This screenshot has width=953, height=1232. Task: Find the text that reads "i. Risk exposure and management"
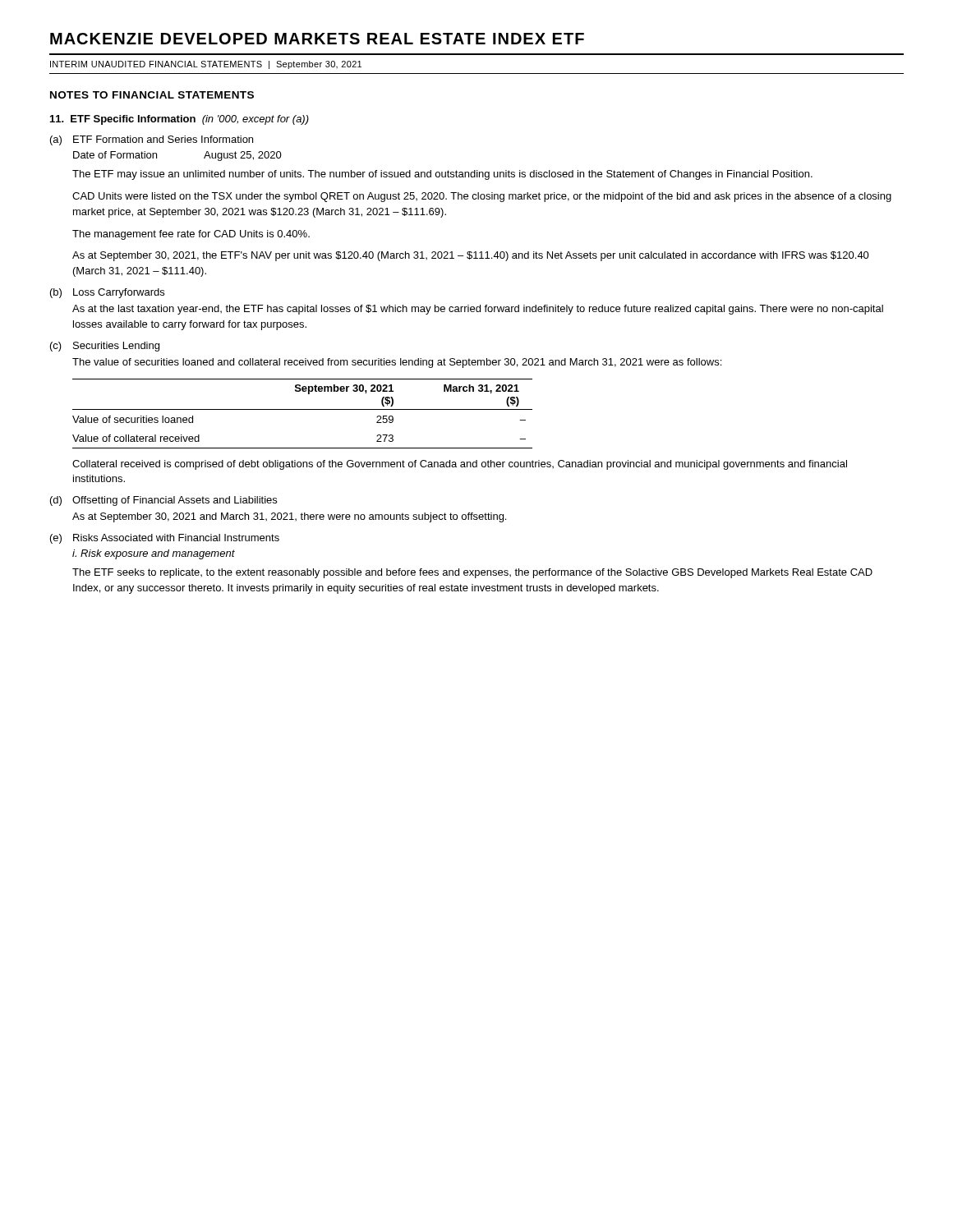[153, 553]
